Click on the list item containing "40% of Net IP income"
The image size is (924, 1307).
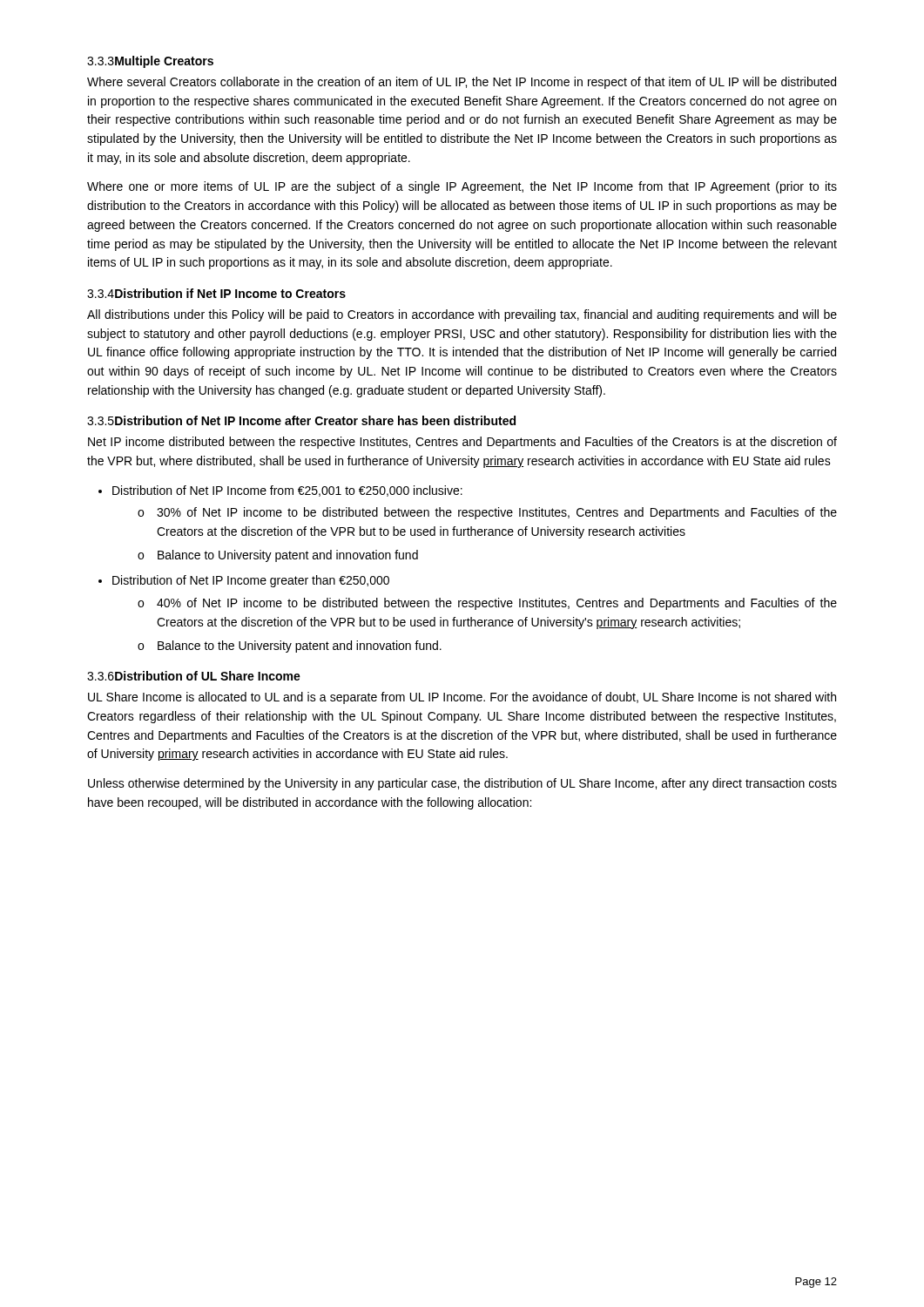pos(497,613)
